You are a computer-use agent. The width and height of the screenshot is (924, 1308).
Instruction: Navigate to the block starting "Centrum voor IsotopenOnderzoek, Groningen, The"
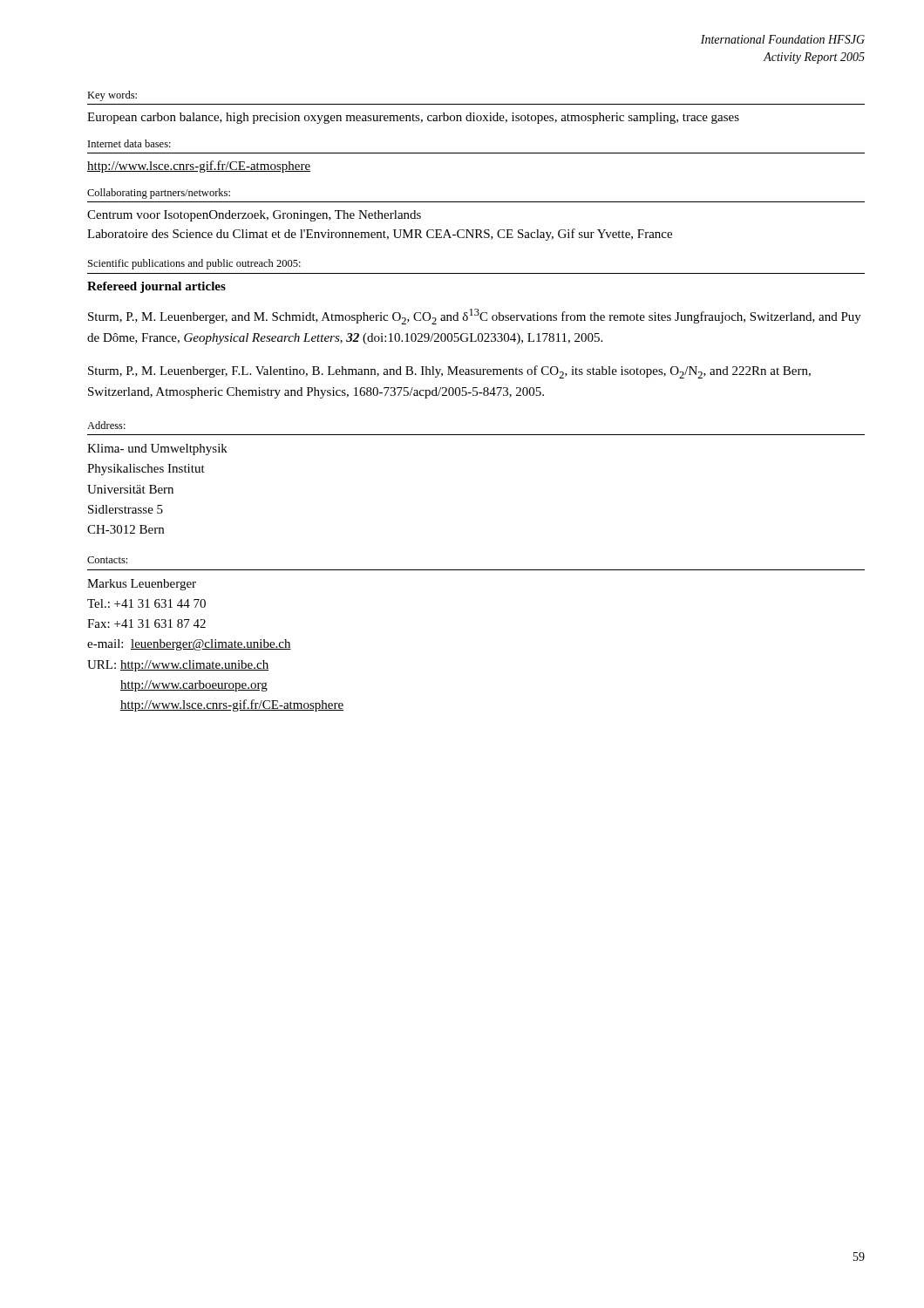[380, 224]
